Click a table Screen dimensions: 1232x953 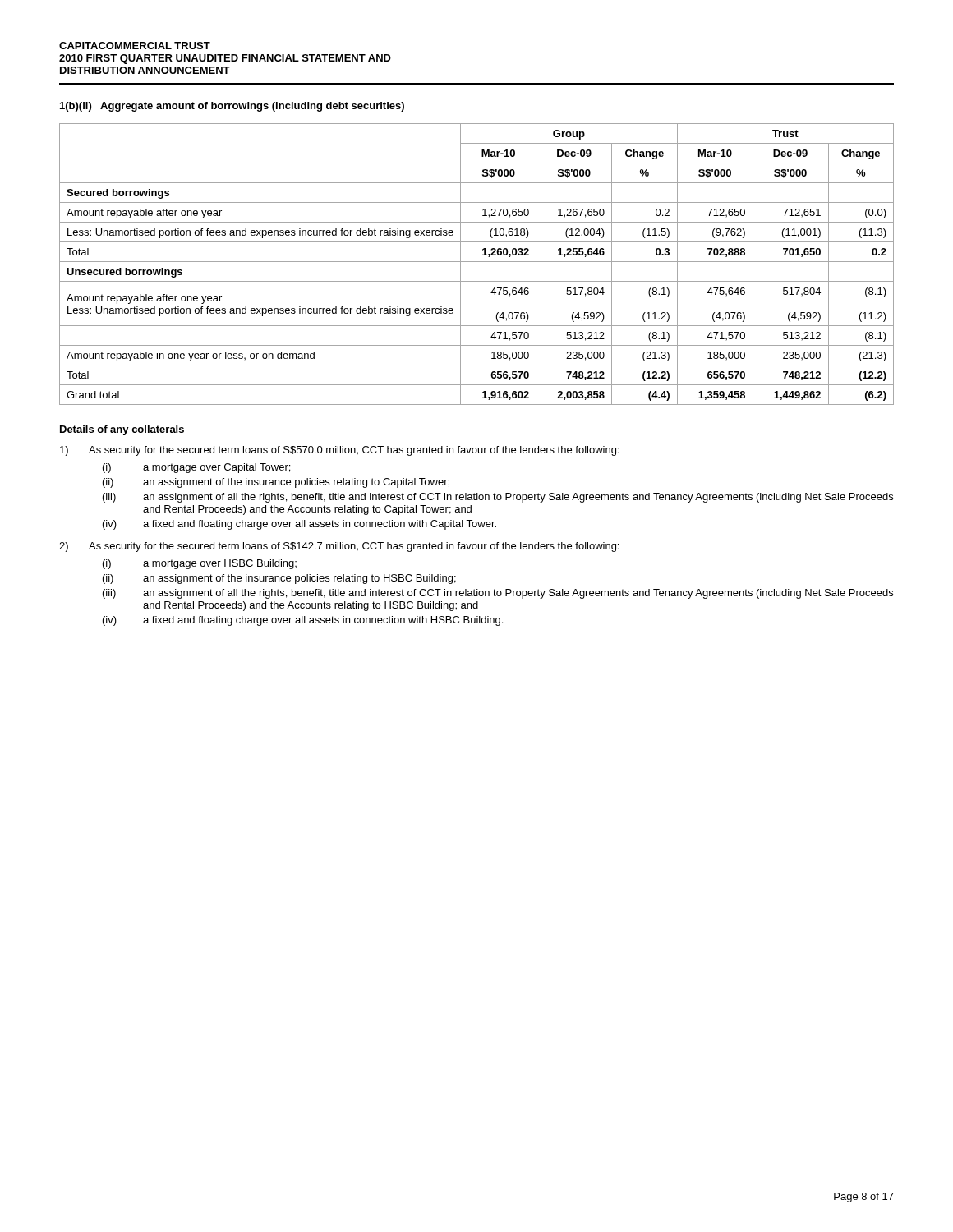(x=476, y=264)
